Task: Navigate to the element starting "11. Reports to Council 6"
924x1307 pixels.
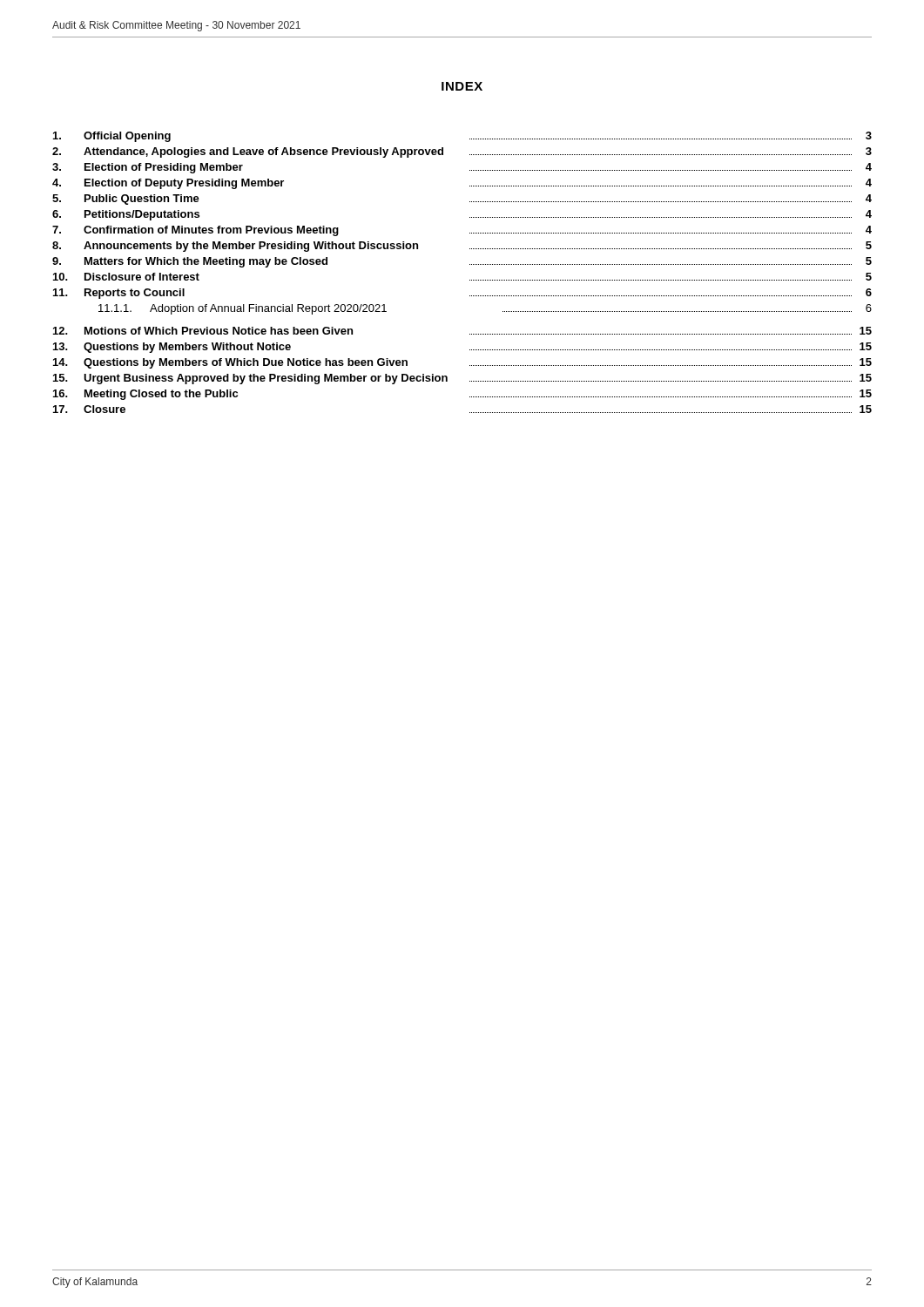Action: point(462,292)
